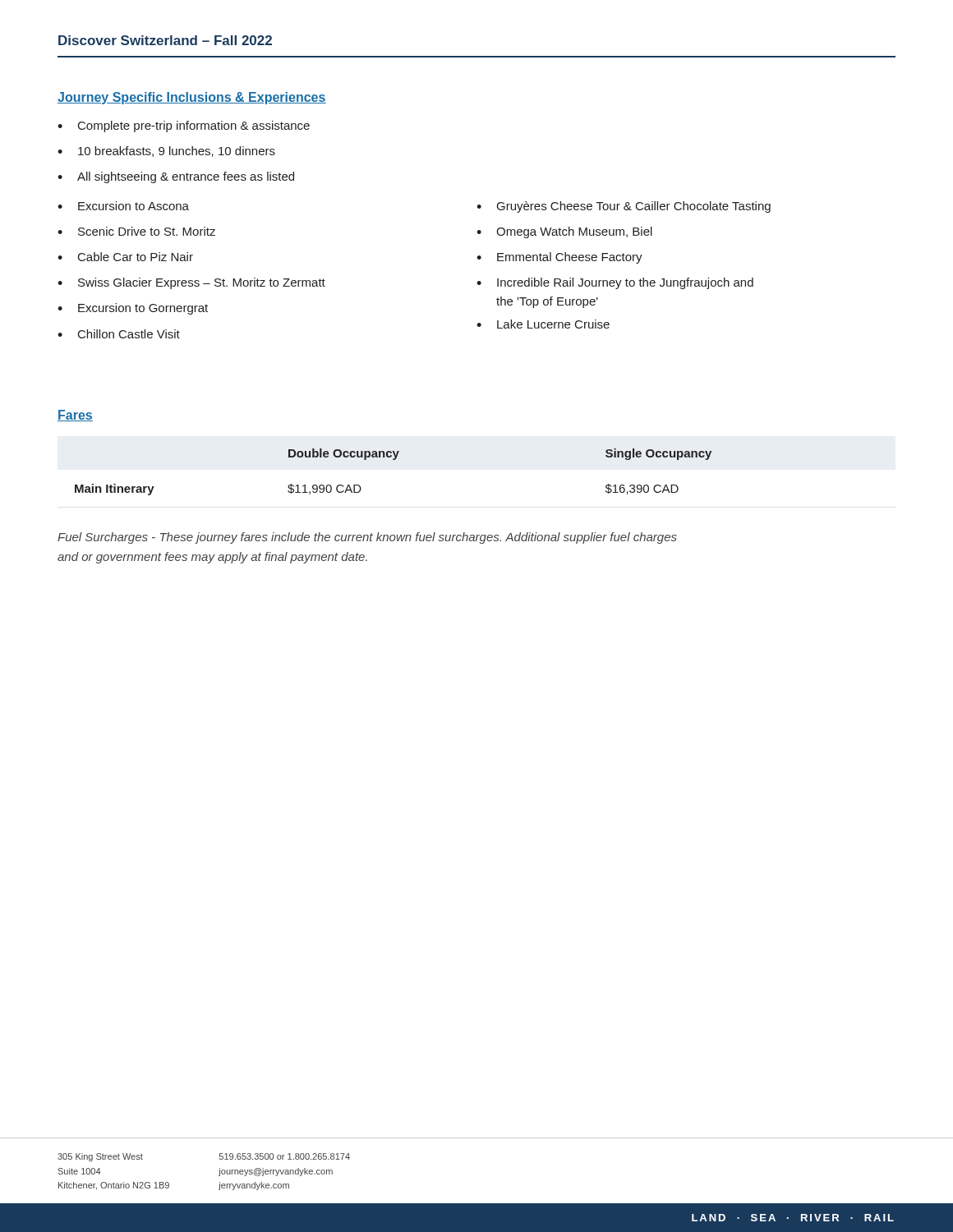Where is the passage that starts "• Complete pre-trip information &"?
Viewport: 953px width, 1232px height.
[184, 127]
